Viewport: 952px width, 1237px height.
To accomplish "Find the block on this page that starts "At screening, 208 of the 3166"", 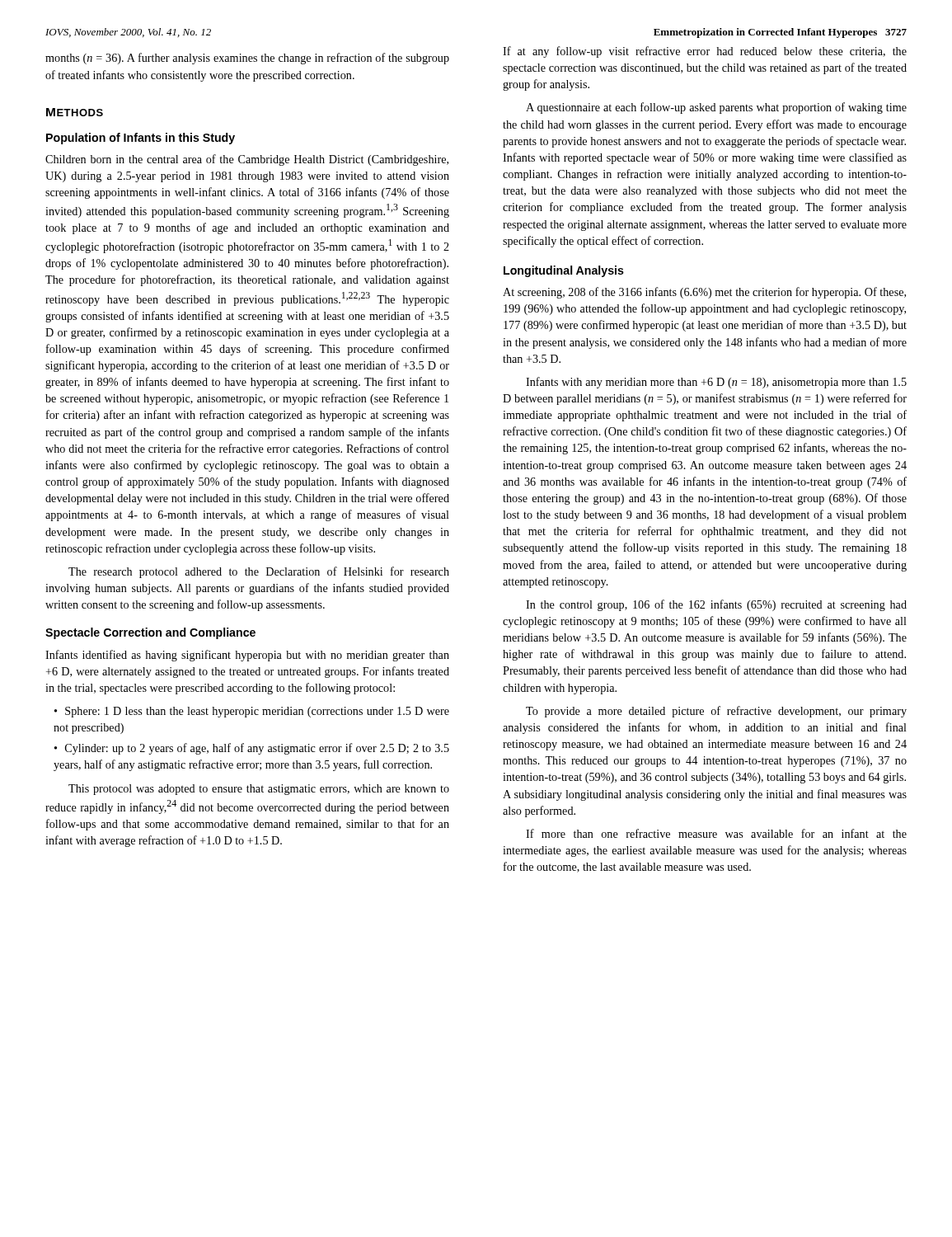I will click(x=705, y=325).
